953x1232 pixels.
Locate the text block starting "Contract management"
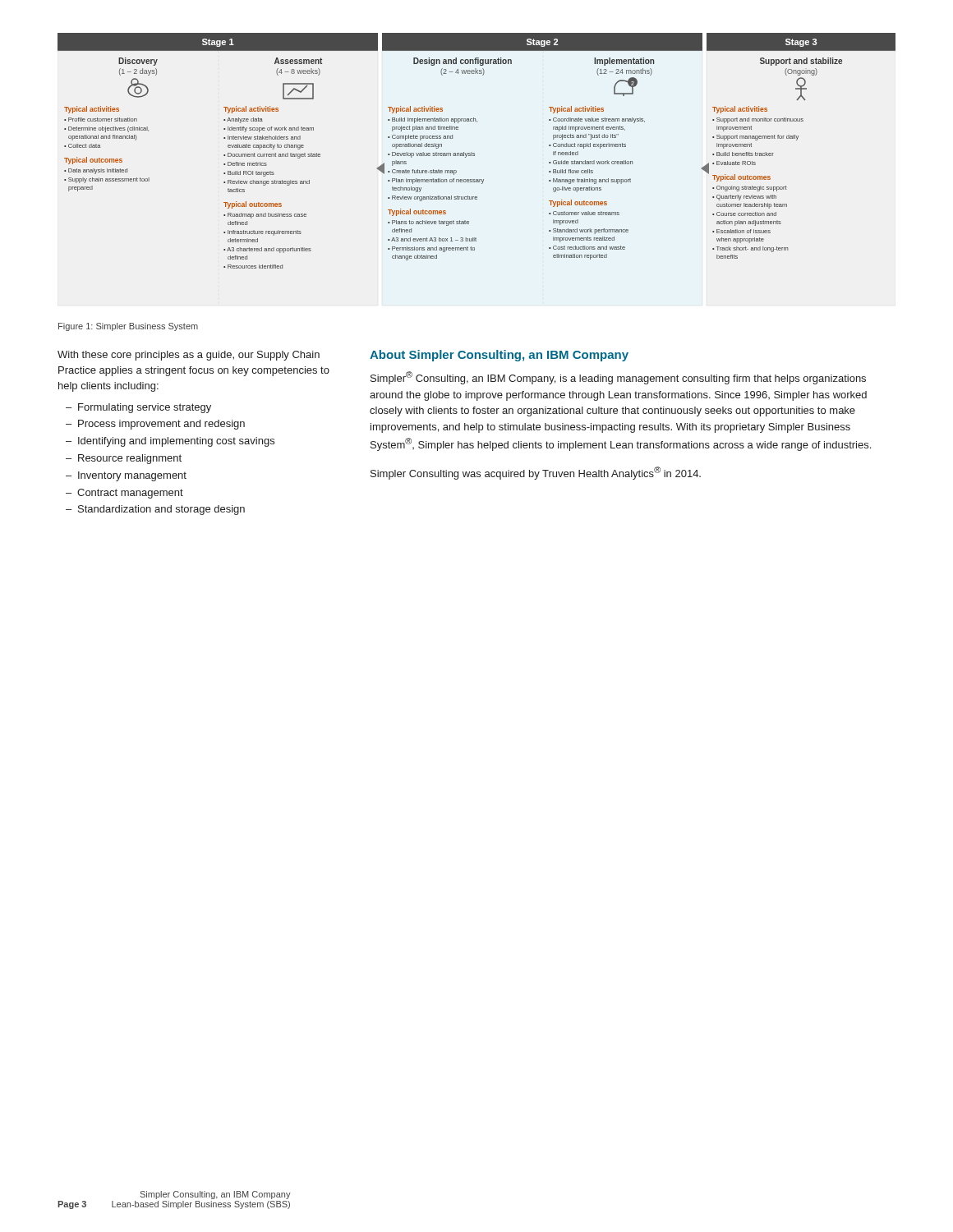(x=130, y=492)
